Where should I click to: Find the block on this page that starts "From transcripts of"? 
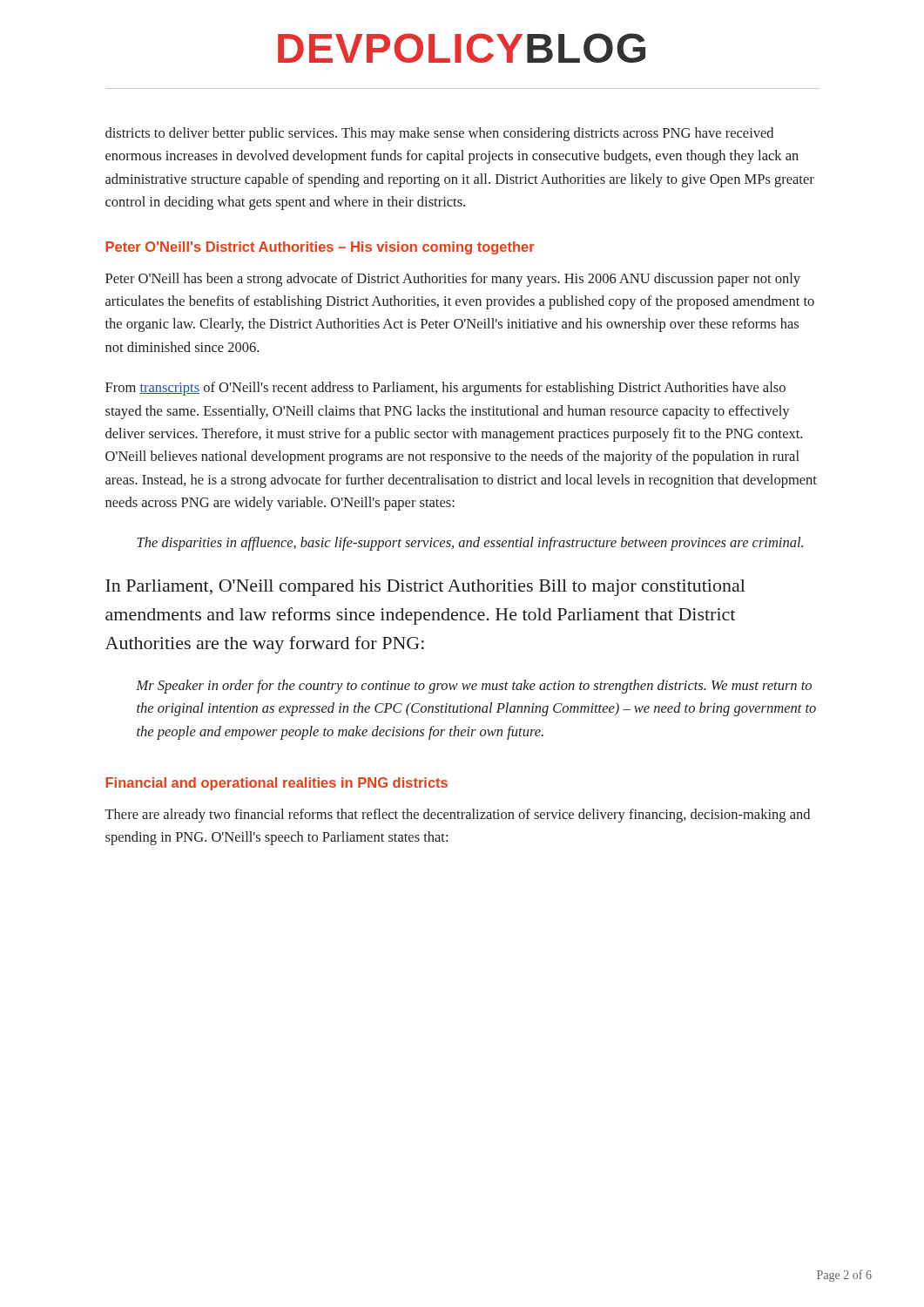click(461, 445)
